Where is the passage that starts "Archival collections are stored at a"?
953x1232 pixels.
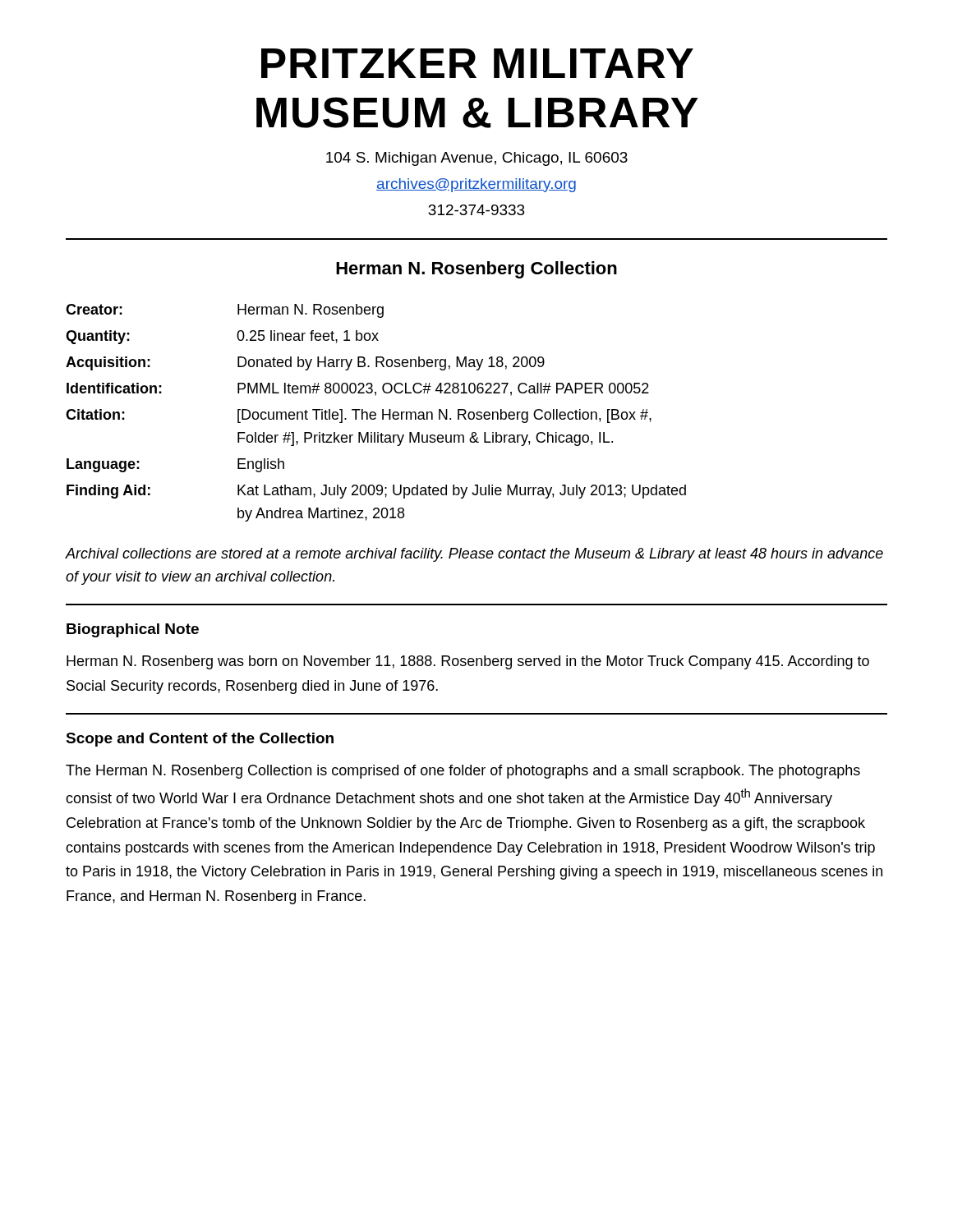point(475,565)
